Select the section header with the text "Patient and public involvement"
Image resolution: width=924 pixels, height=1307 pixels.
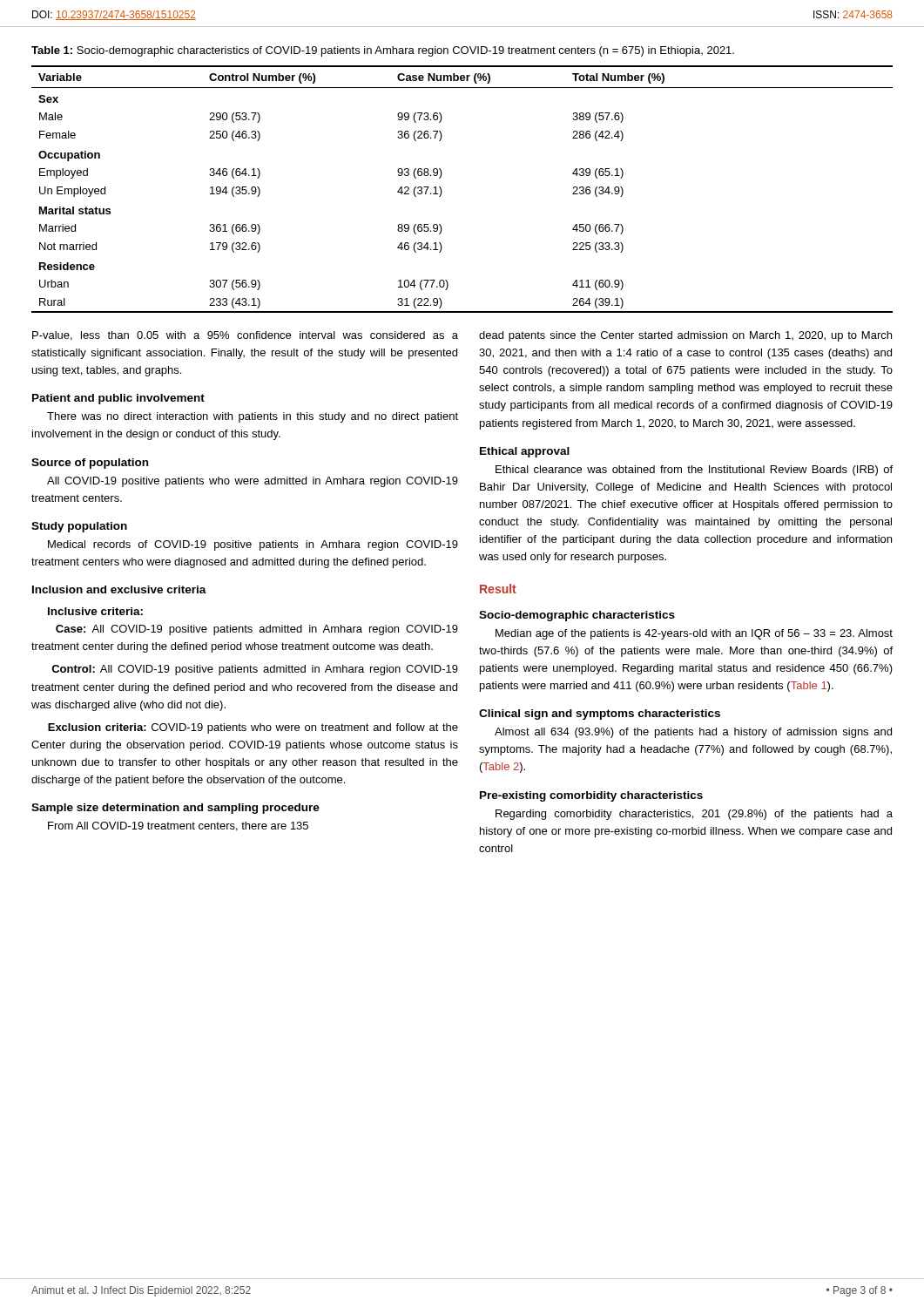point(118,398)
